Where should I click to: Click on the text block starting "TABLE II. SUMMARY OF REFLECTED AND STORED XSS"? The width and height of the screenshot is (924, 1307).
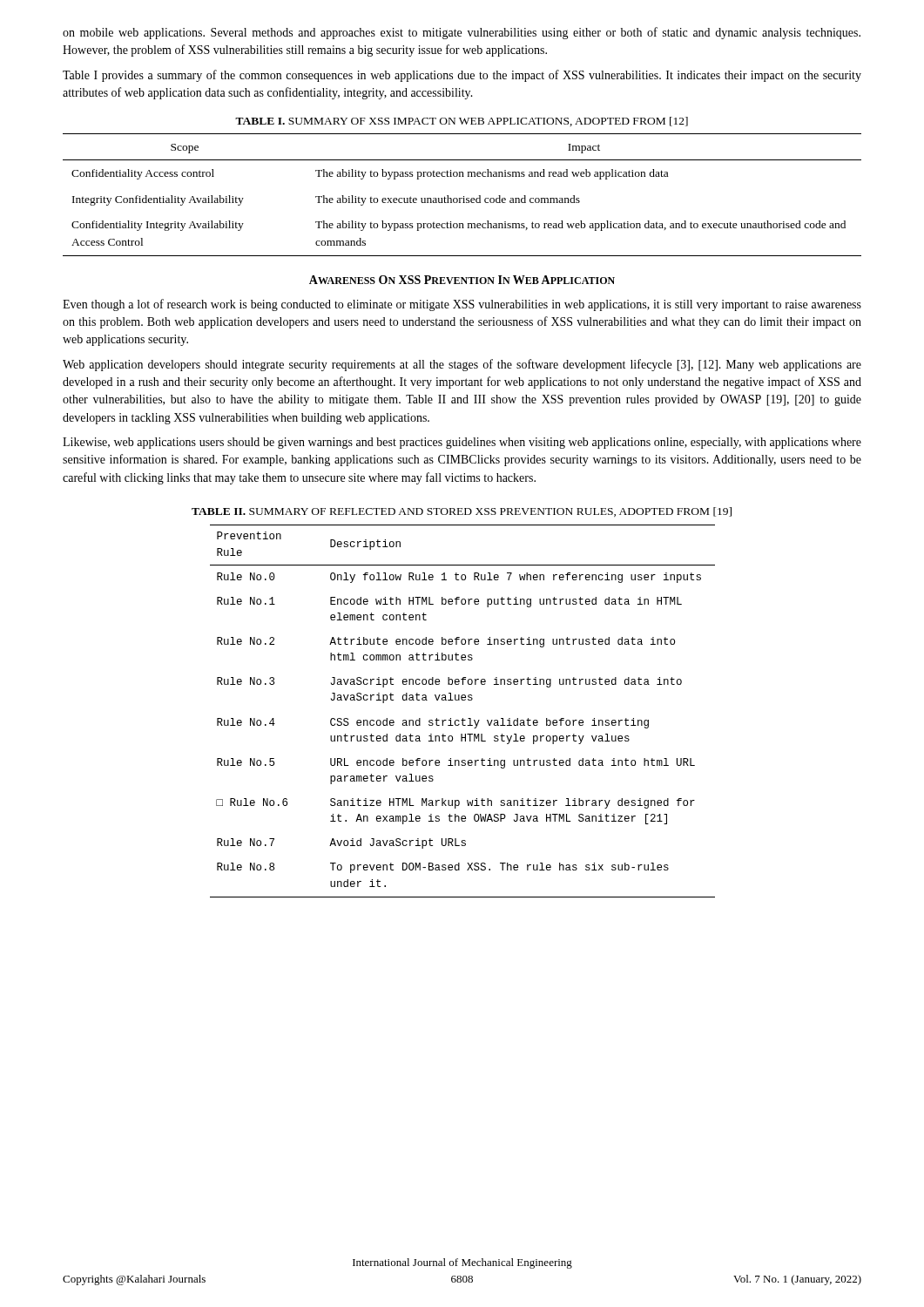click(x=462, y=511)
